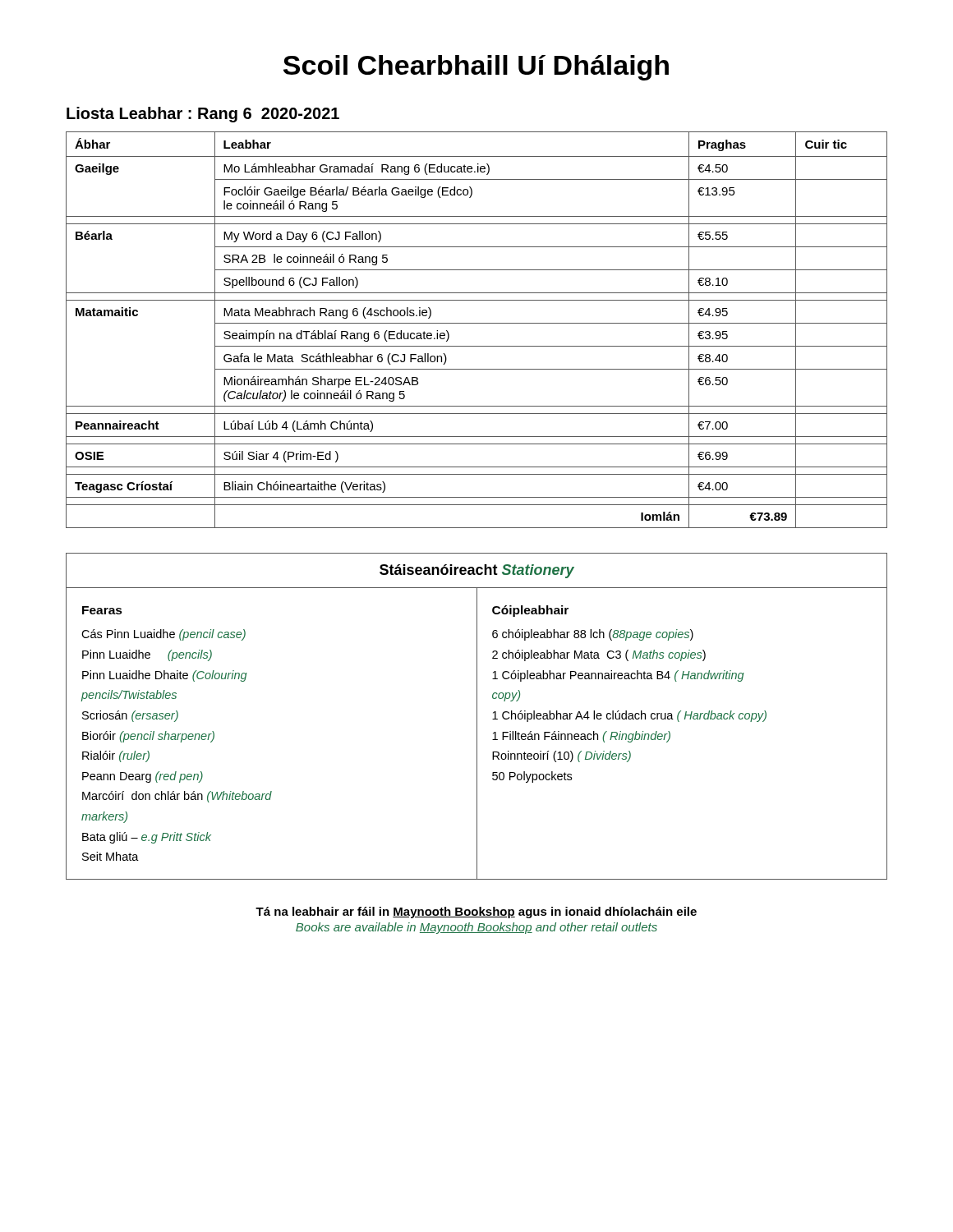Point to "Scoil Chearbhaill Uí Dhálaigh"
The width and height of the screenshot is (953, 1232).
pos(476,65)
